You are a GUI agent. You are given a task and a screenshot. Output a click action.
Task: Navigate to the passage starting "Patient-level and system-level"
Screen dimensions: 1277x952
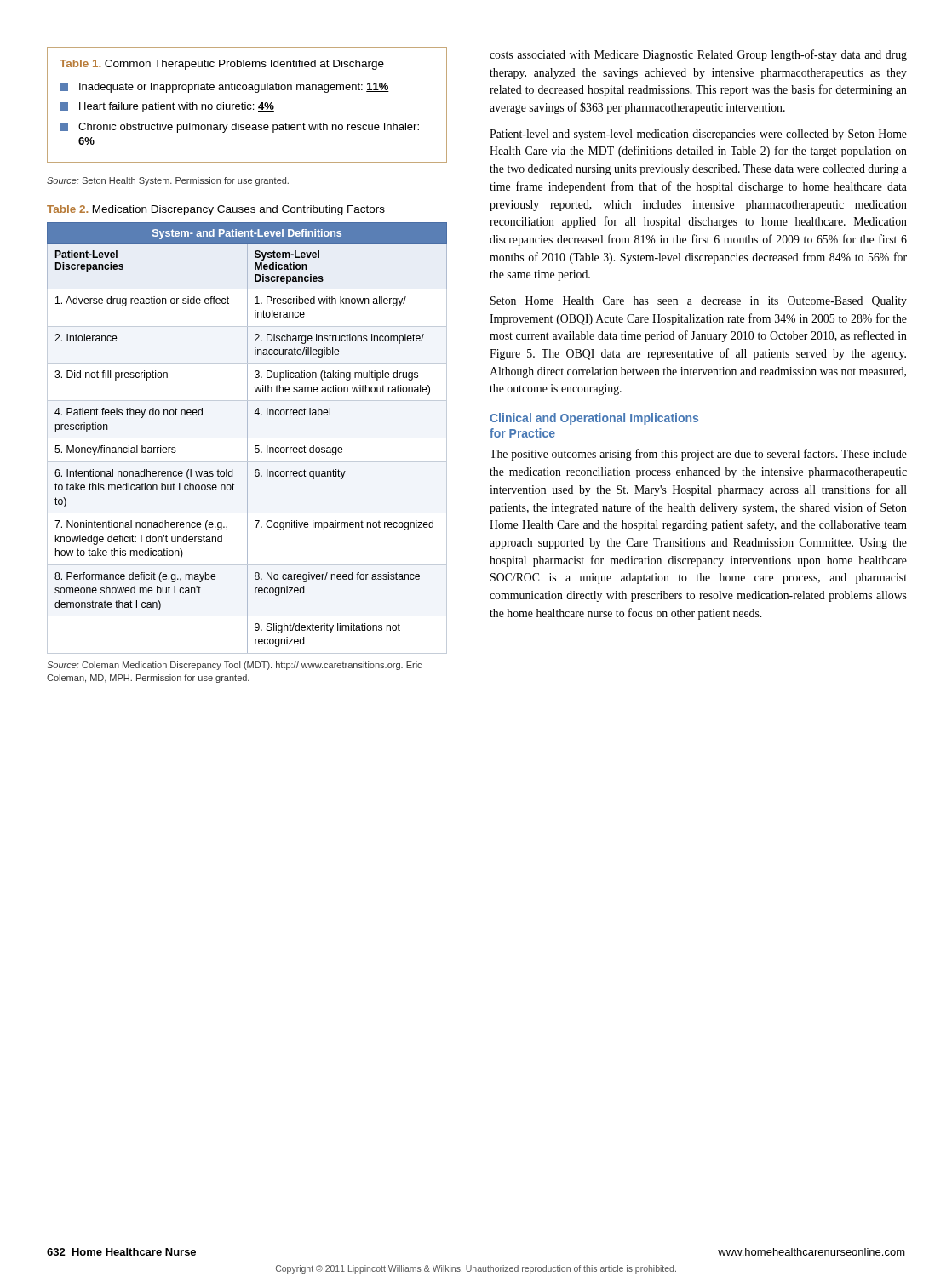coord(698,205)
